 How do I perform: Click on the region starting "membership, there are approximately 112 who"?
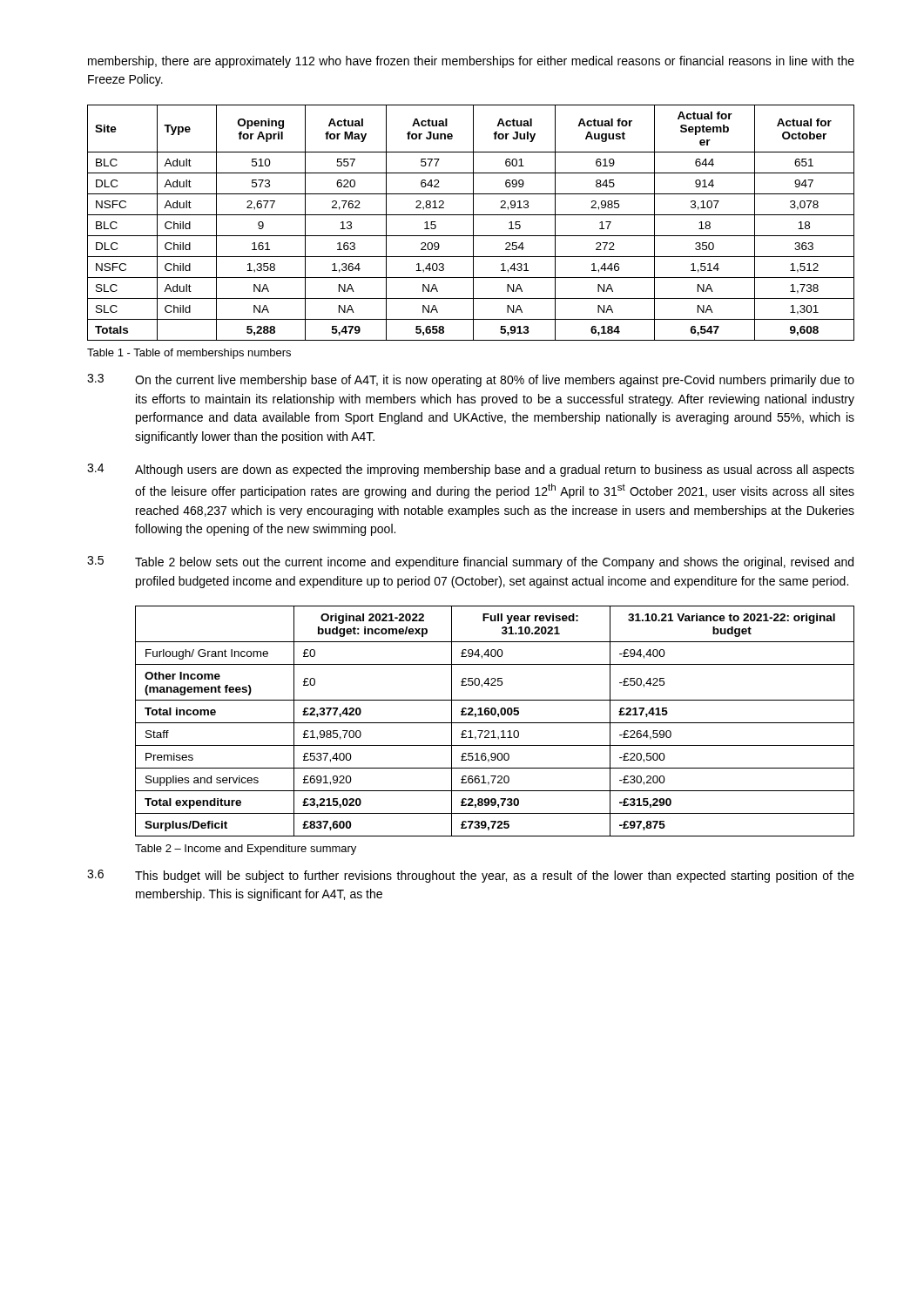(x=471, y=71)
